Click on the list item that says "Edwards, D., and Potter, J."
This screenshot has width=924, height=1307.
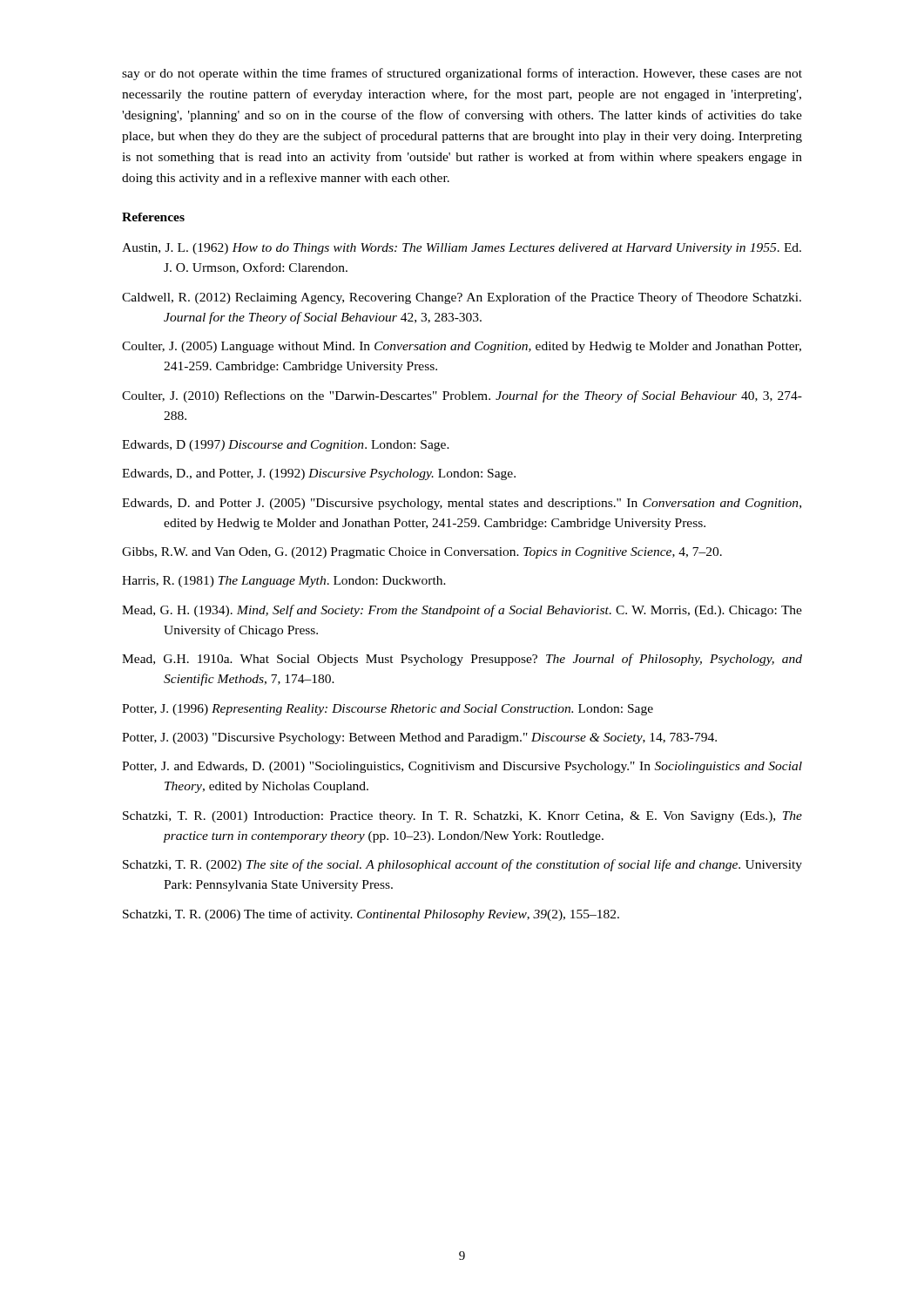pyautogui.click(x=319, y=473)
